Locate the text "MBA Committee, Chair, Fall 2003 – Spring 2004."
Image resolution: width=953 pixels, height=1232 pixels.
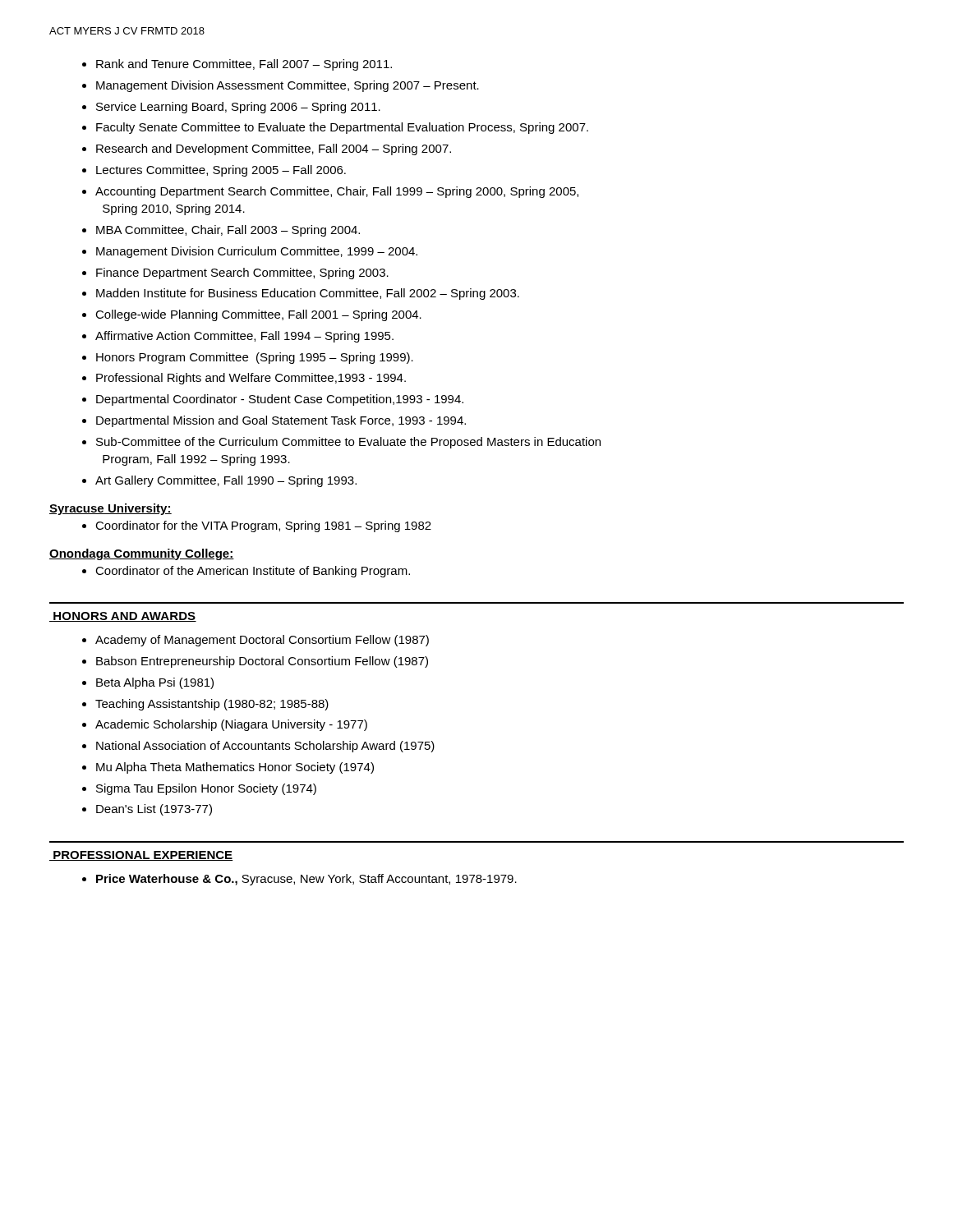(228, 230)
